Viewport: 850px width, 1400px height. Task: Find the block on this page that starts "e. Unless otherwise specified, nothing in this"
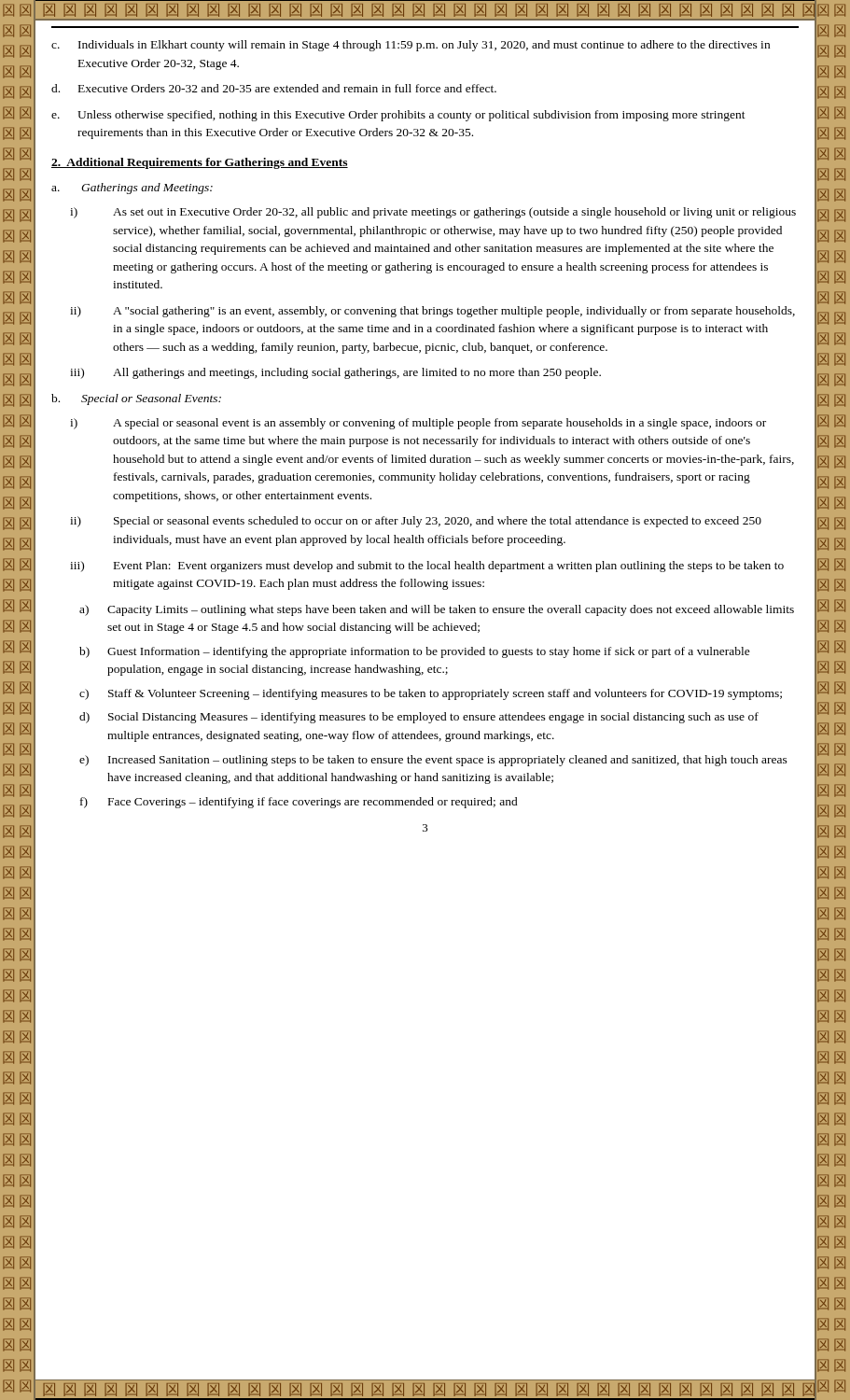tap(425, 123)
